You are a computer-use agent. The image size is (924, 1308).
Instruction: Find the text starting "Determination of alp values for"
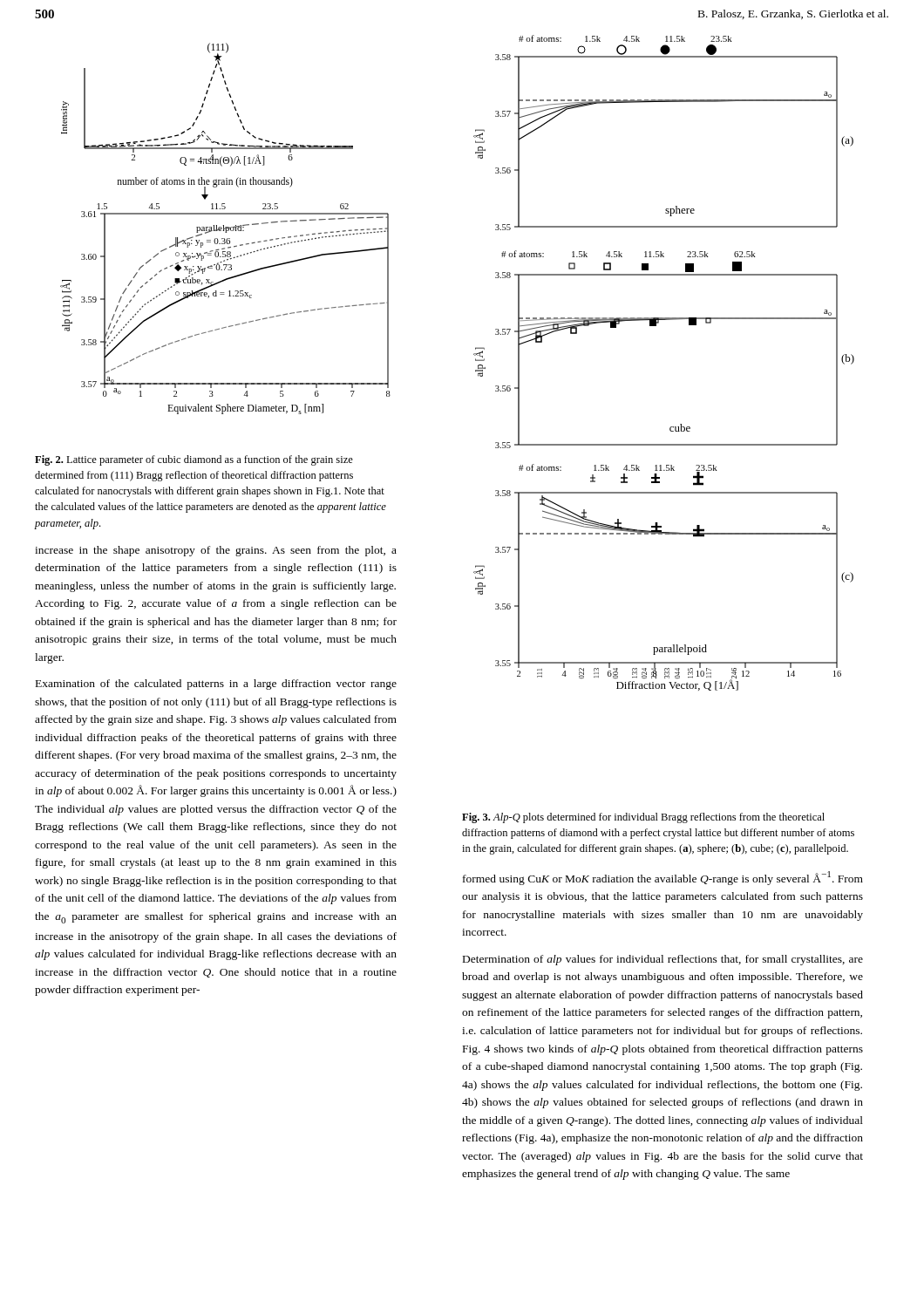(663, 1066)
